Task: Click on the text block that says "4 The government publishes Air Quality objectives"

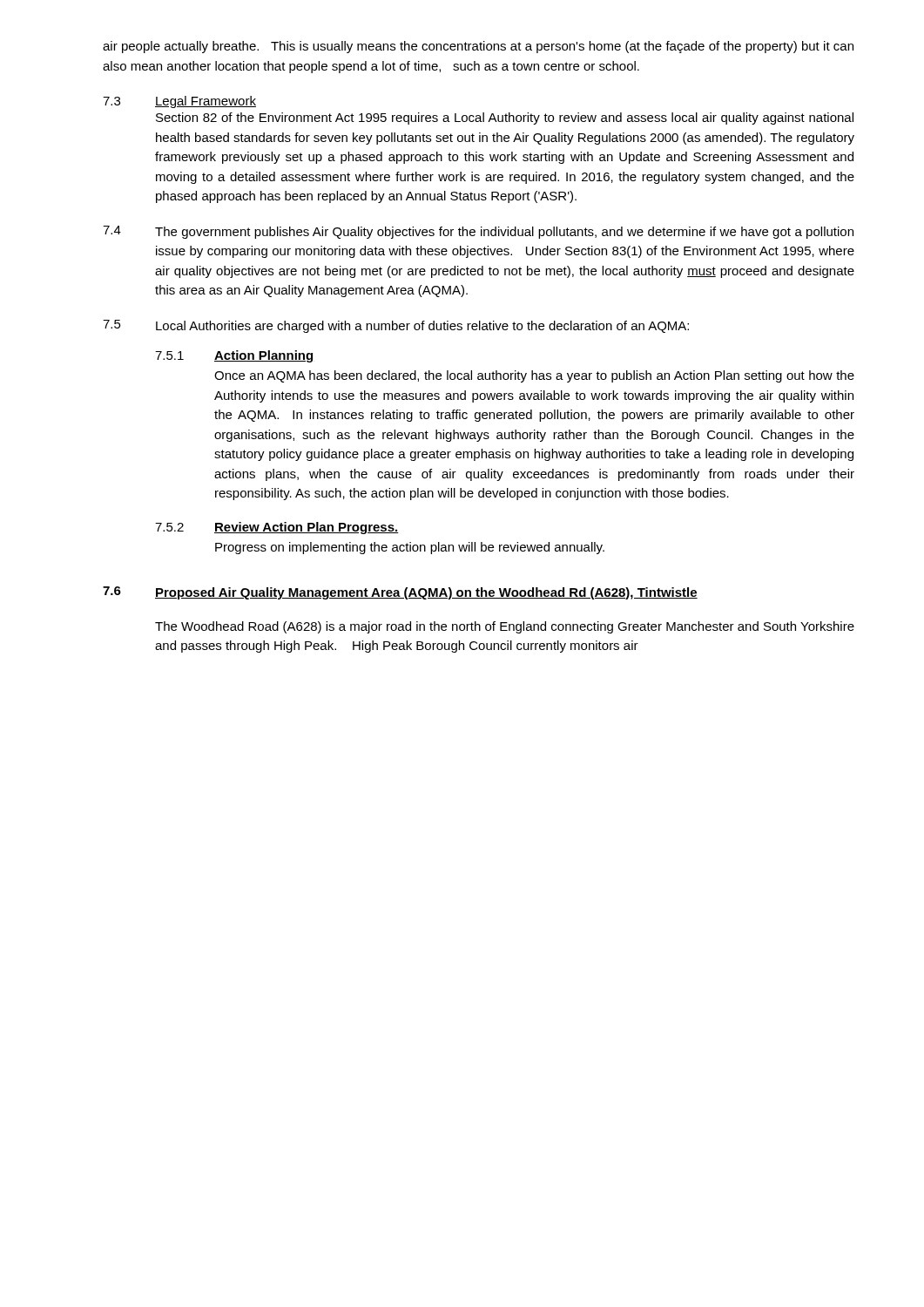Action: [x=479, y=261]
